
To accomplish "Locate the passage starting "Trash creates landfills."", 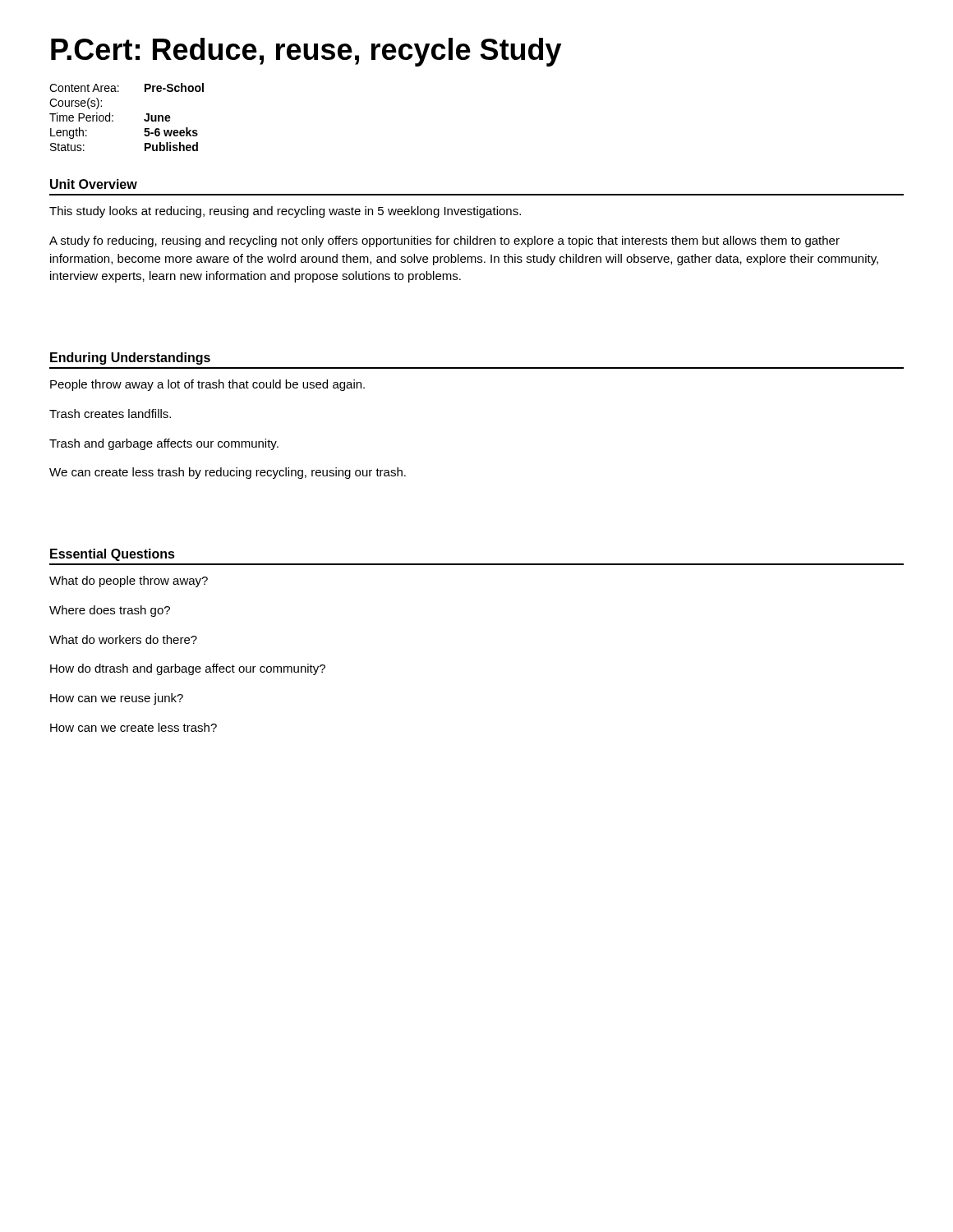I will 110,414.
